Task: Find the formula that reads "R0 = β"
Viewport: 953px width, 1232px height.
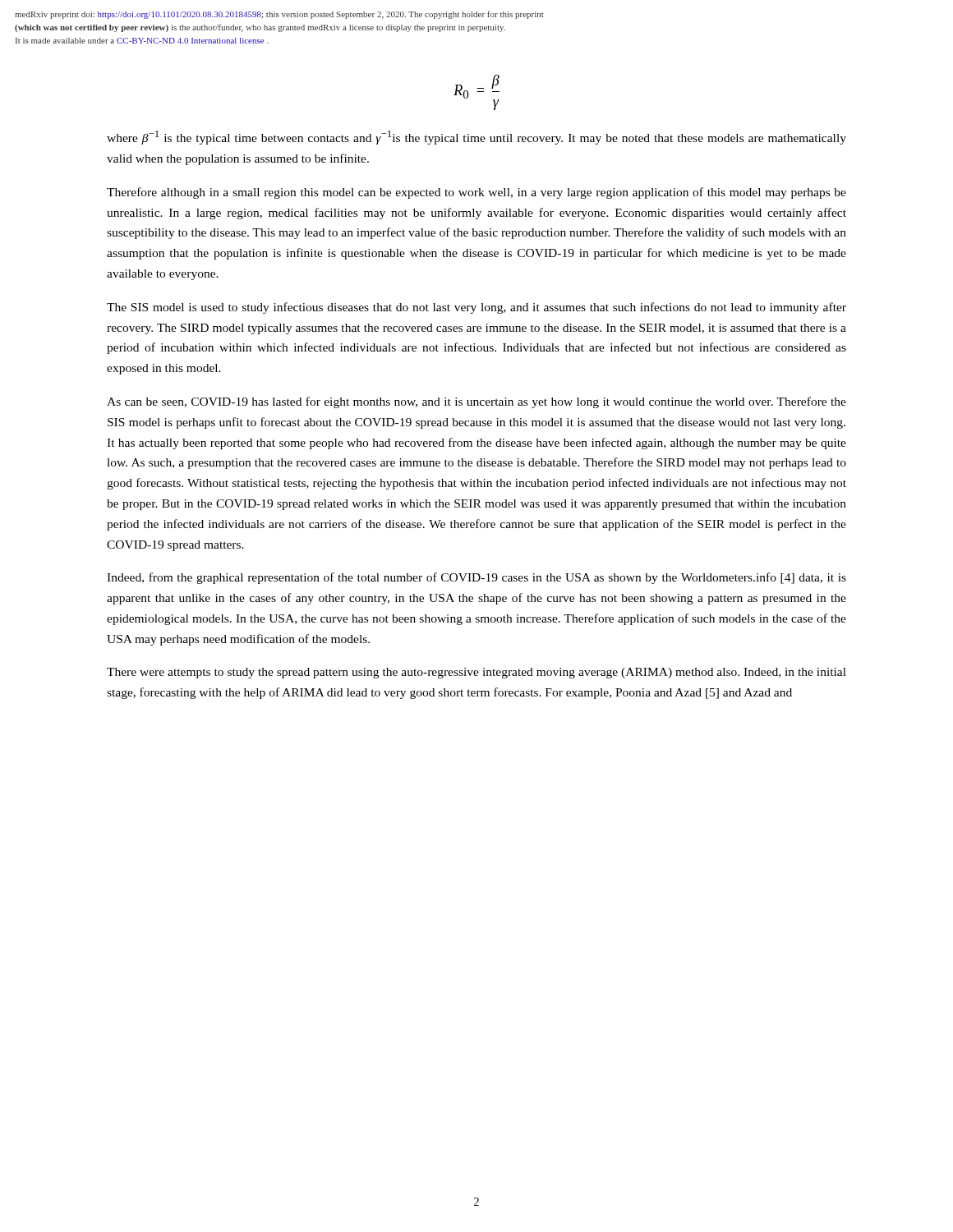Action: [476, 92]
